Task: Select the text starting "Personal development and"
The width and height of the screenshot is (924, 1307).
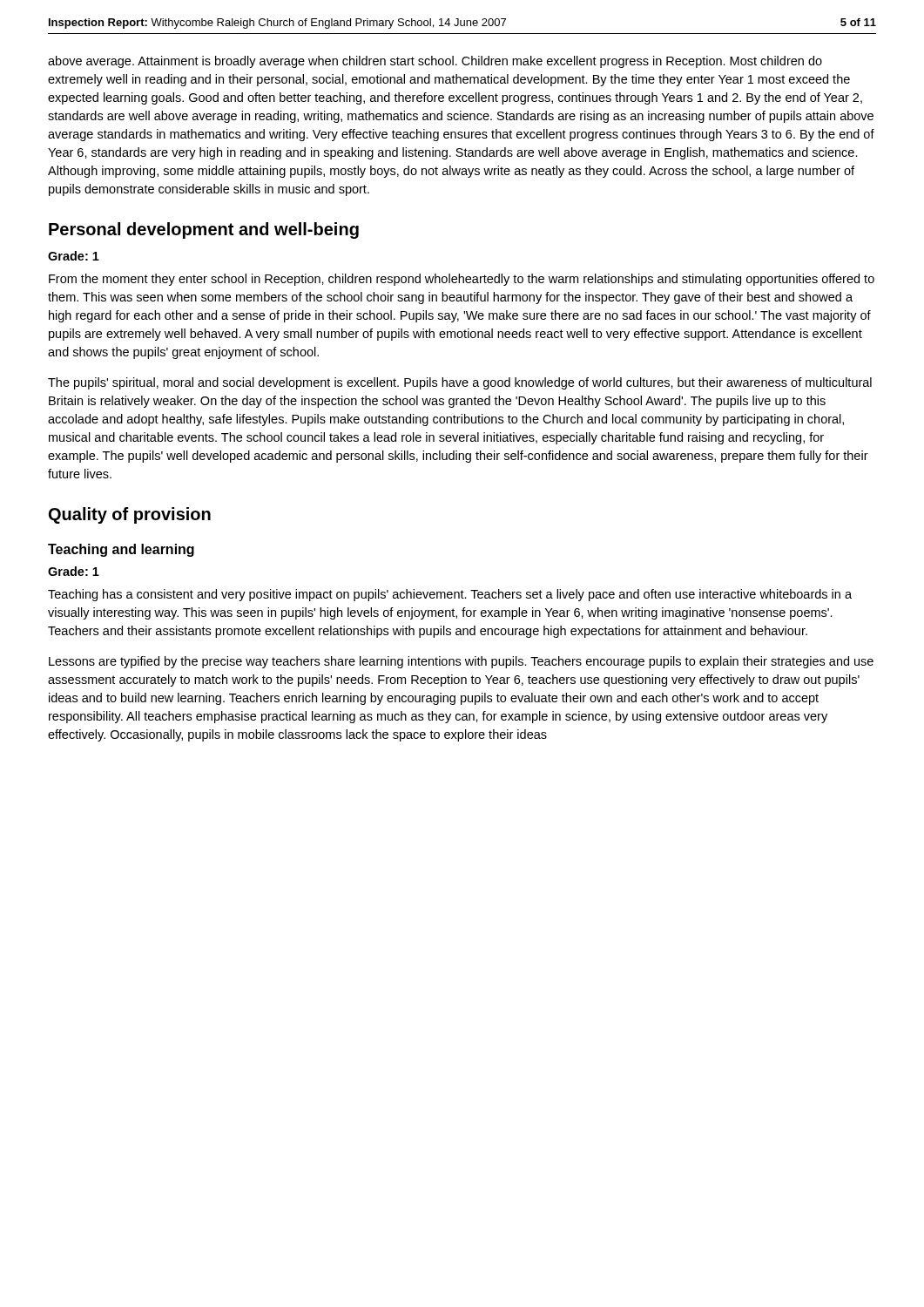Action: coord(204,229)
